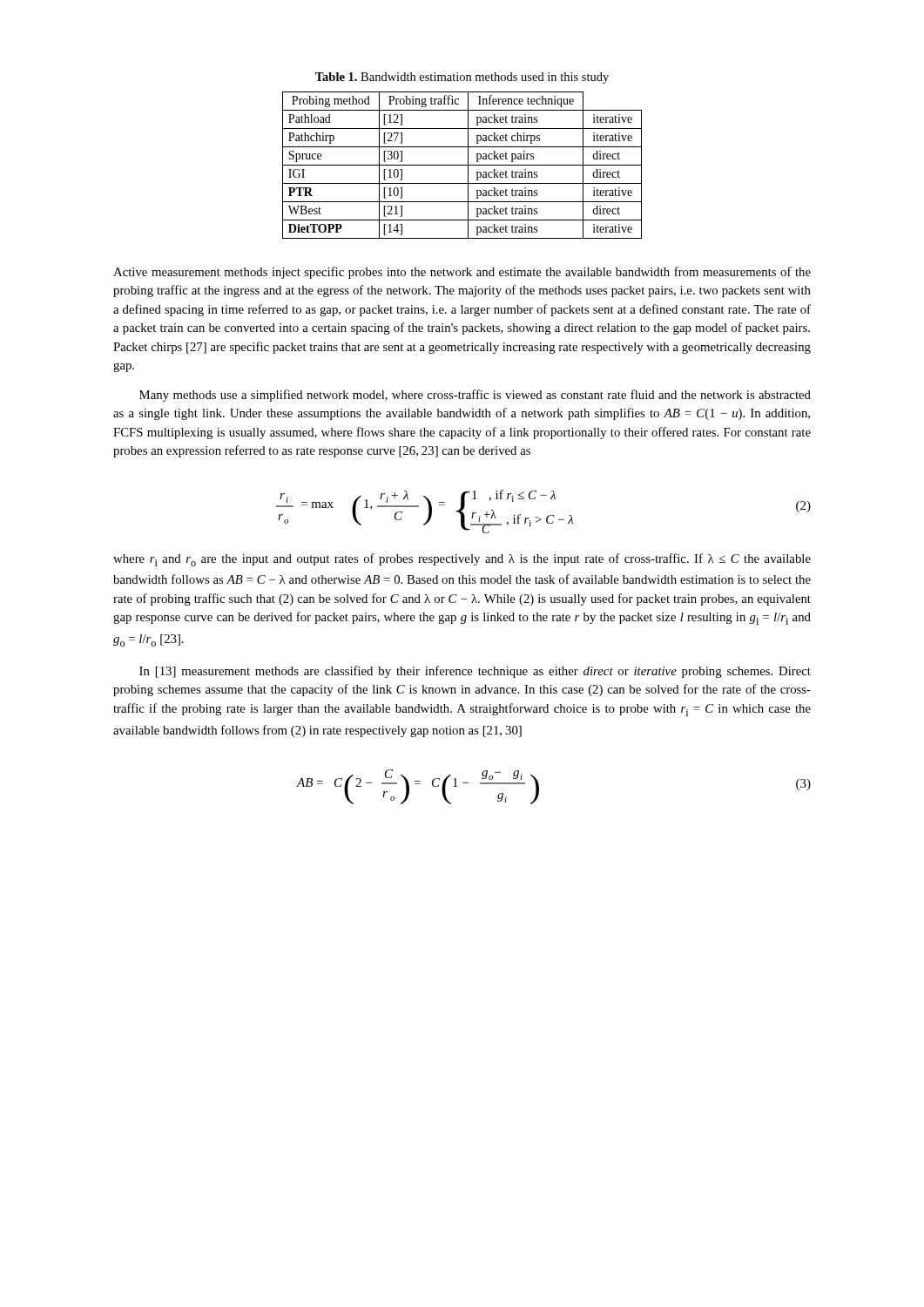This screenshot has width=924, height=1307.
Task: Find the formula on this page that starts "AB = C ( 2 − C r"
Action: pos(554,783)
